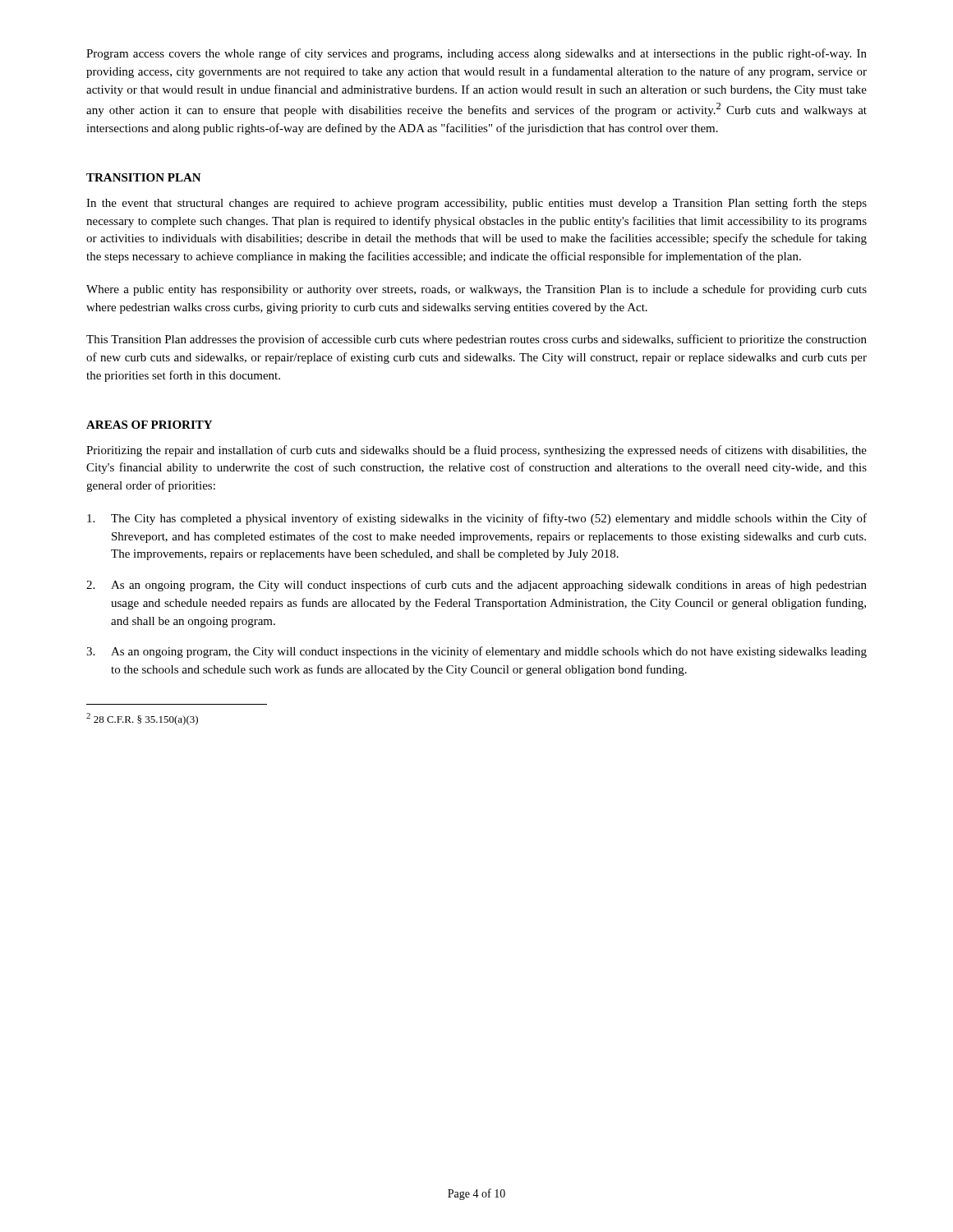The width and height of the screenshot is (953, 1232).
Task: Select the list item that says "3. As an ongoing program, the City will"
Action: (x=476, y=661)
